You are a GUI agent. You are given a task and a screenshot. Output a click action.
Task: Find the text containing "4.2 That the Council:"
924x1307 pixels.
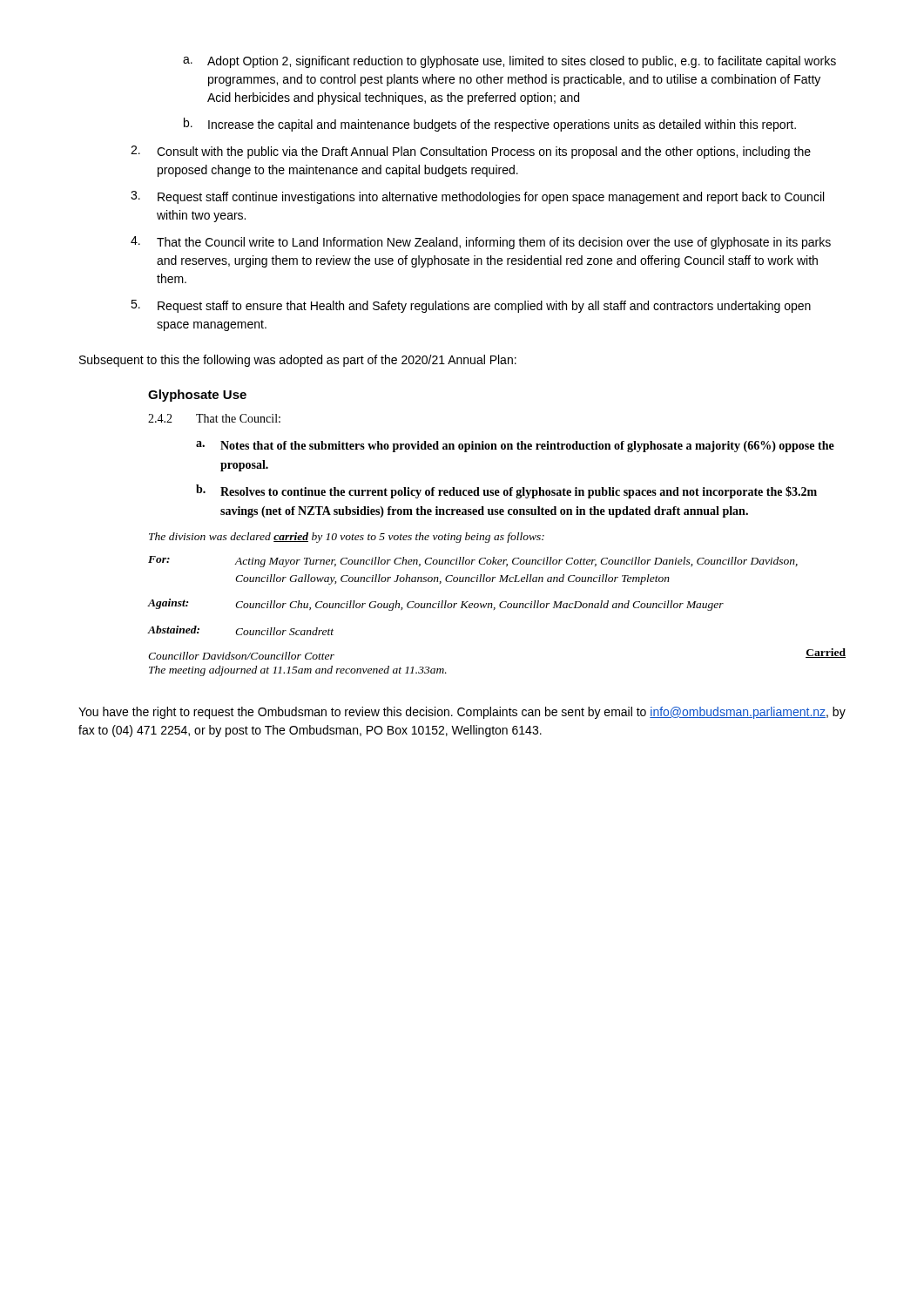pyautogui.click(x=215, y=419)
